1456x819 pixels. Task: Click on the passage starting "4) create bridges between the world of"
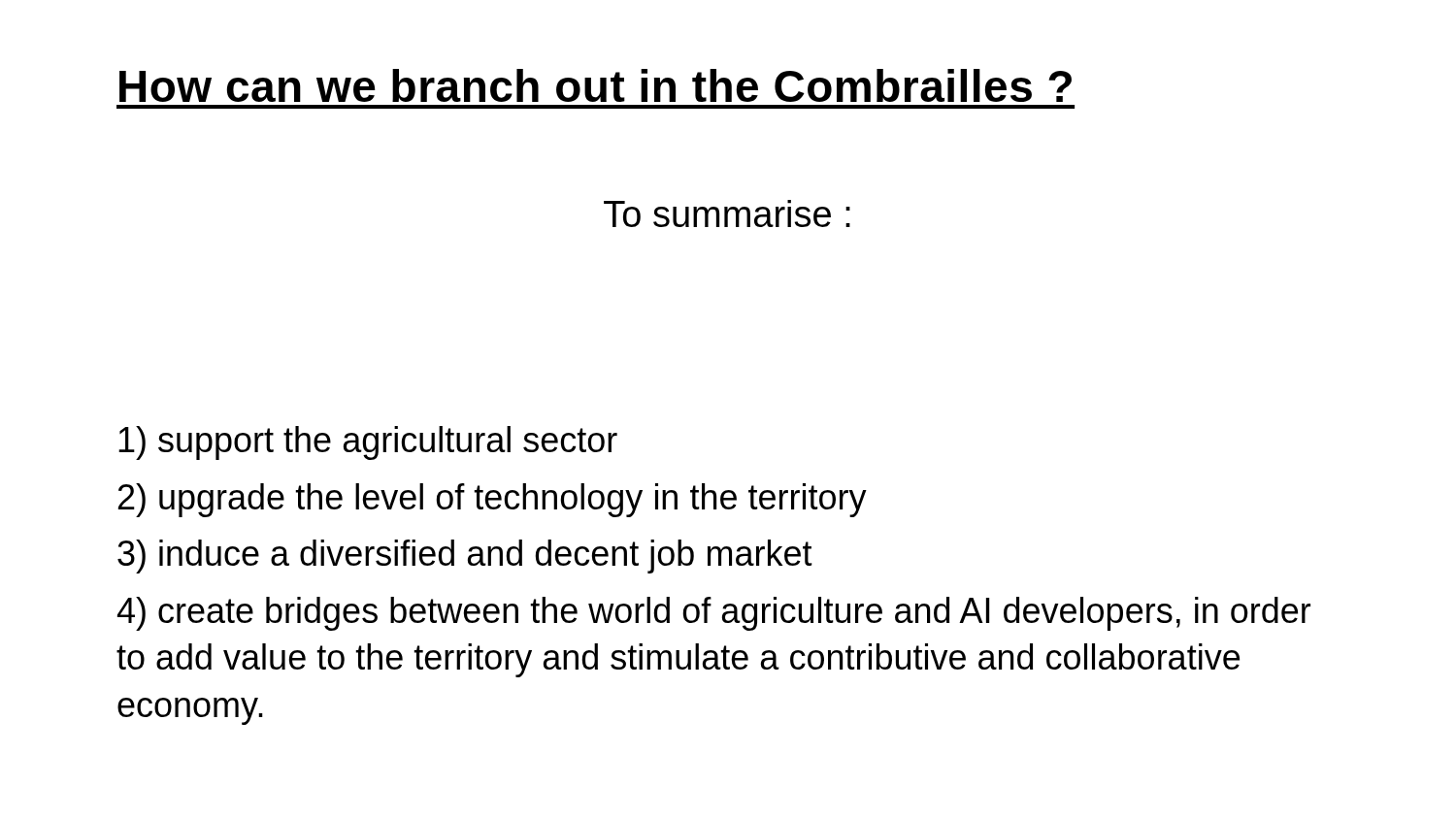click(714, 658)
